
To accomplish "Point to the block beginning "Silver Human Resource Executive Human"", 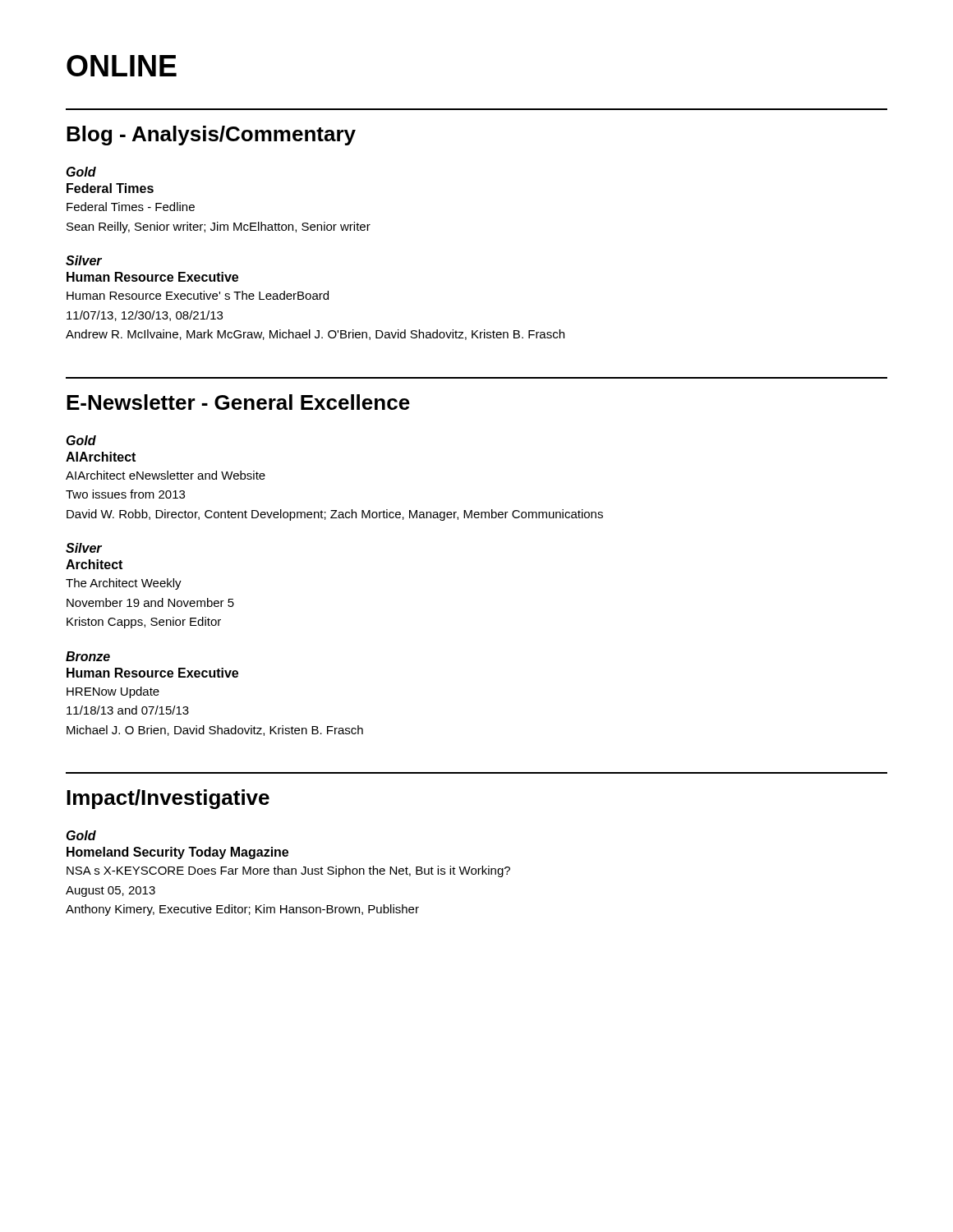I will click(84, 260).
